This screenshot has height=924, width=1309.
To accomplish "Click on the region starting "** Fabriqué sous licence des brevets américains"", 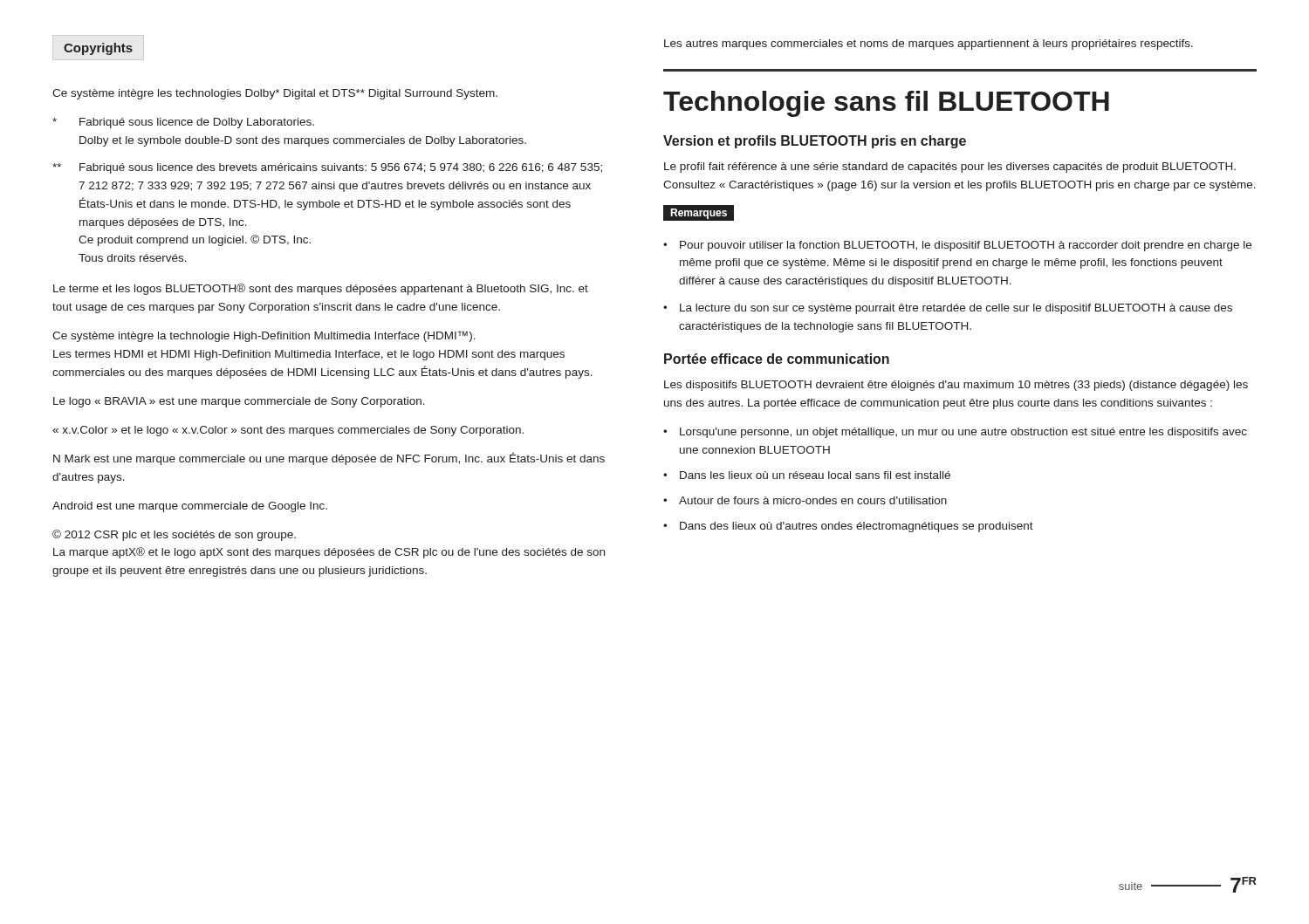I will click(x=328, y=212).
